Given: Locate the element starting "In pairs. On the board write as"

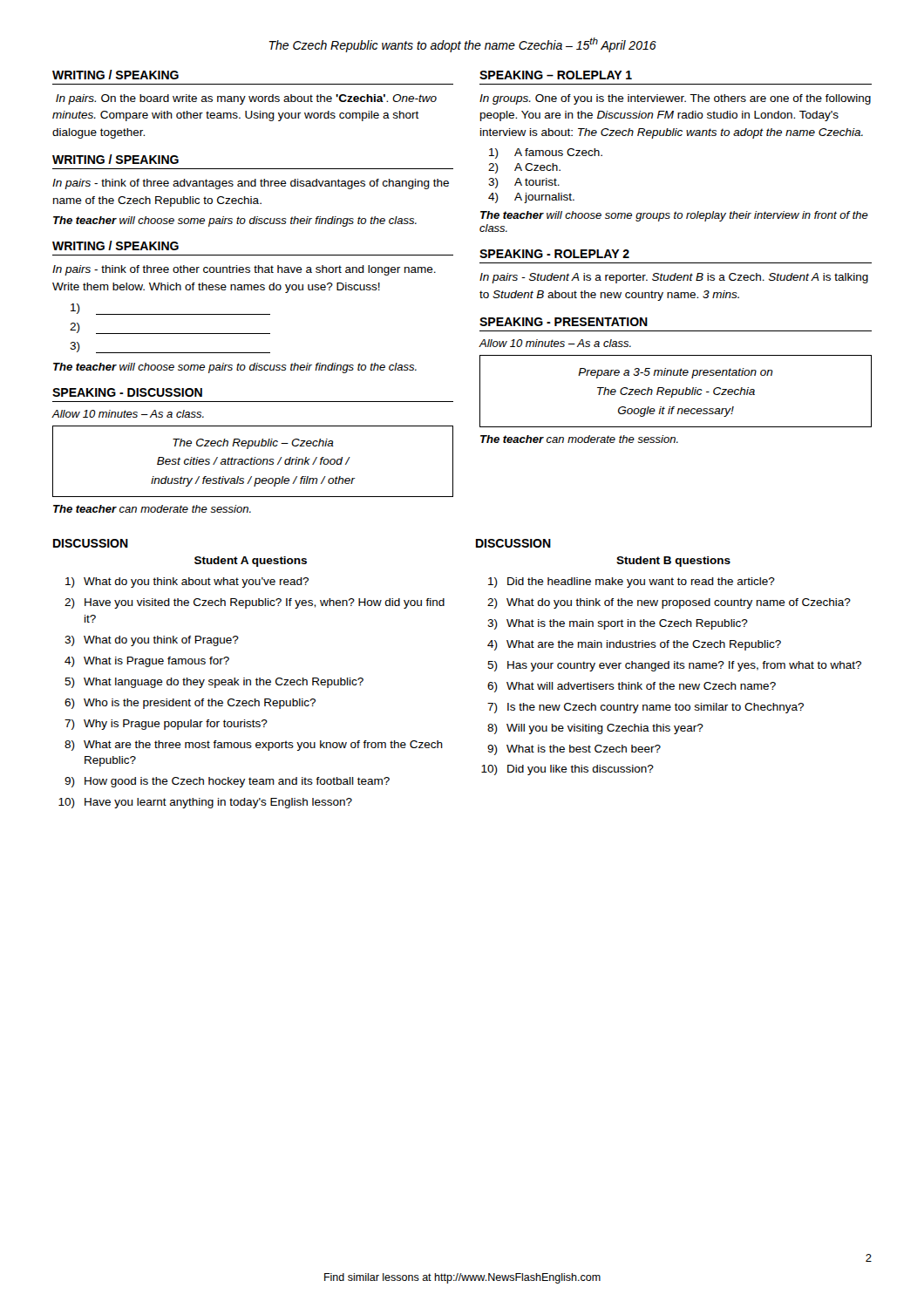Looking at the screenshot, I should click(x=244, y=115).
